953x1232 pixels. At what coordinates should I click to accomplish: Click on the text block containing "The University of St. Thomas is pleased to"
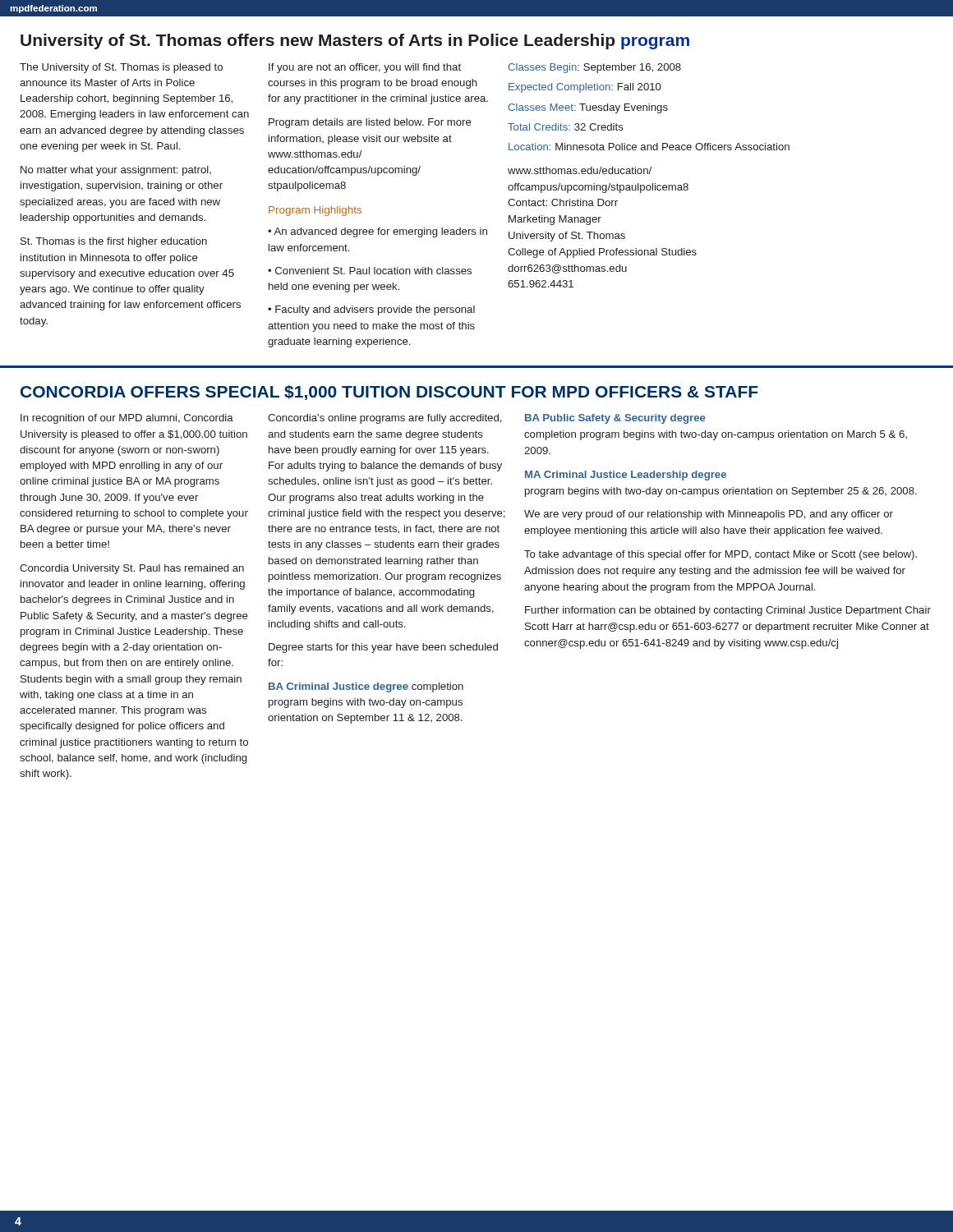pyautogui.click(x=135, y=194)
